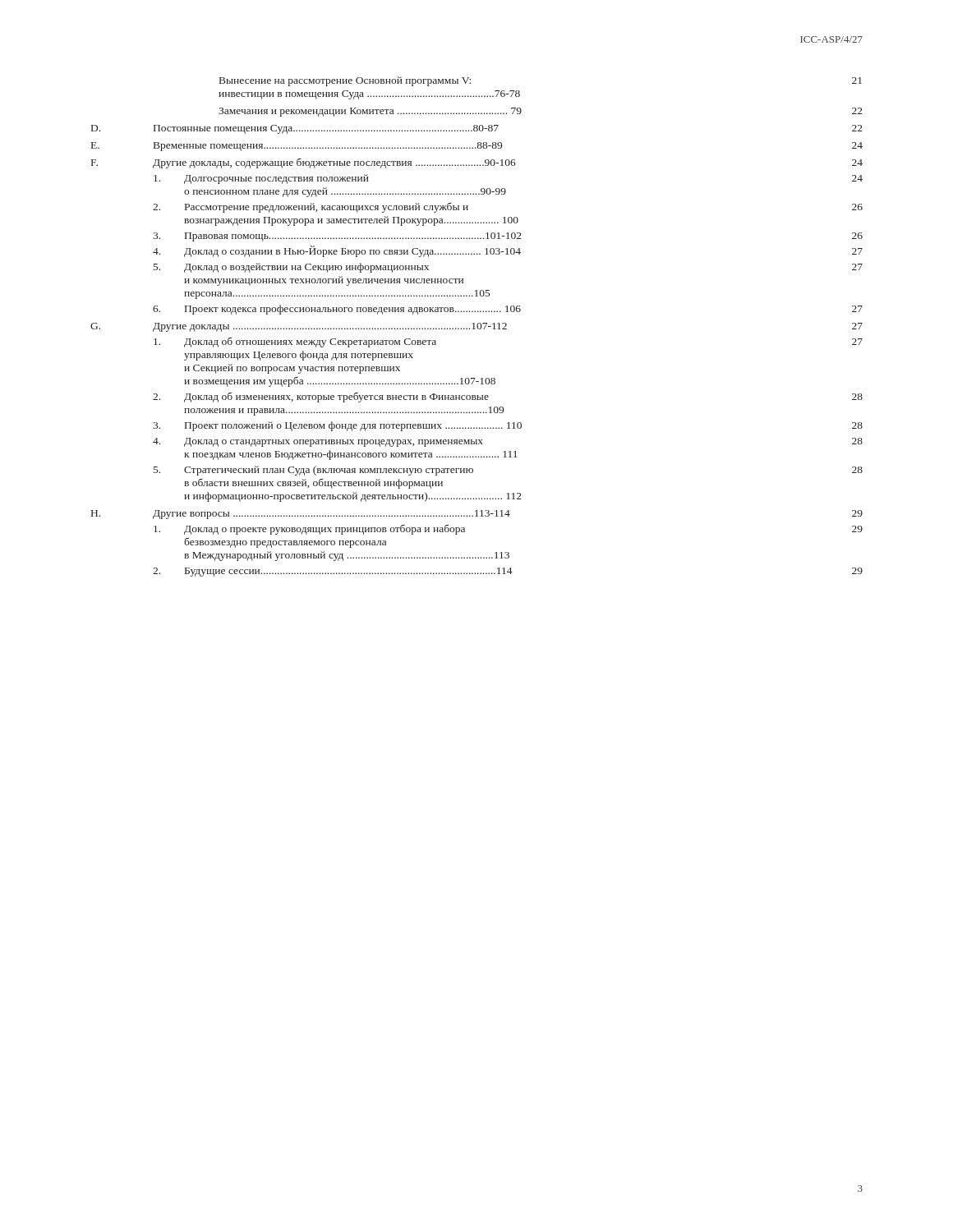Click where it says "H. Другие вопросы .......................................................................................113-114 29"
The width and height of the screenshot is (953, 1232).
476,513
